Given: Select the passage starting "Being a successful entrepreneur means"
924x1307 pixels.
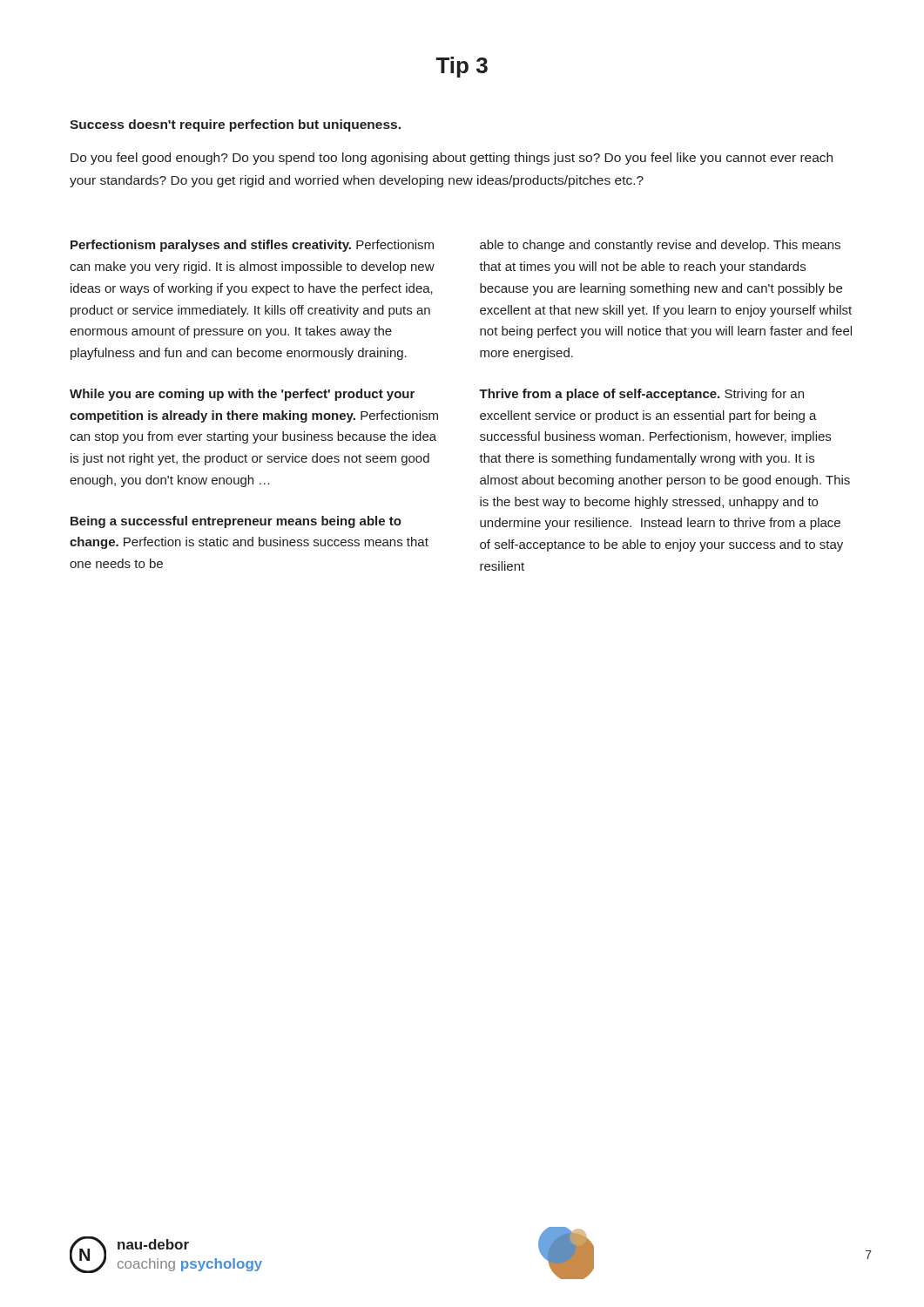Looking at the screenshot, I should tap(249, 542).
